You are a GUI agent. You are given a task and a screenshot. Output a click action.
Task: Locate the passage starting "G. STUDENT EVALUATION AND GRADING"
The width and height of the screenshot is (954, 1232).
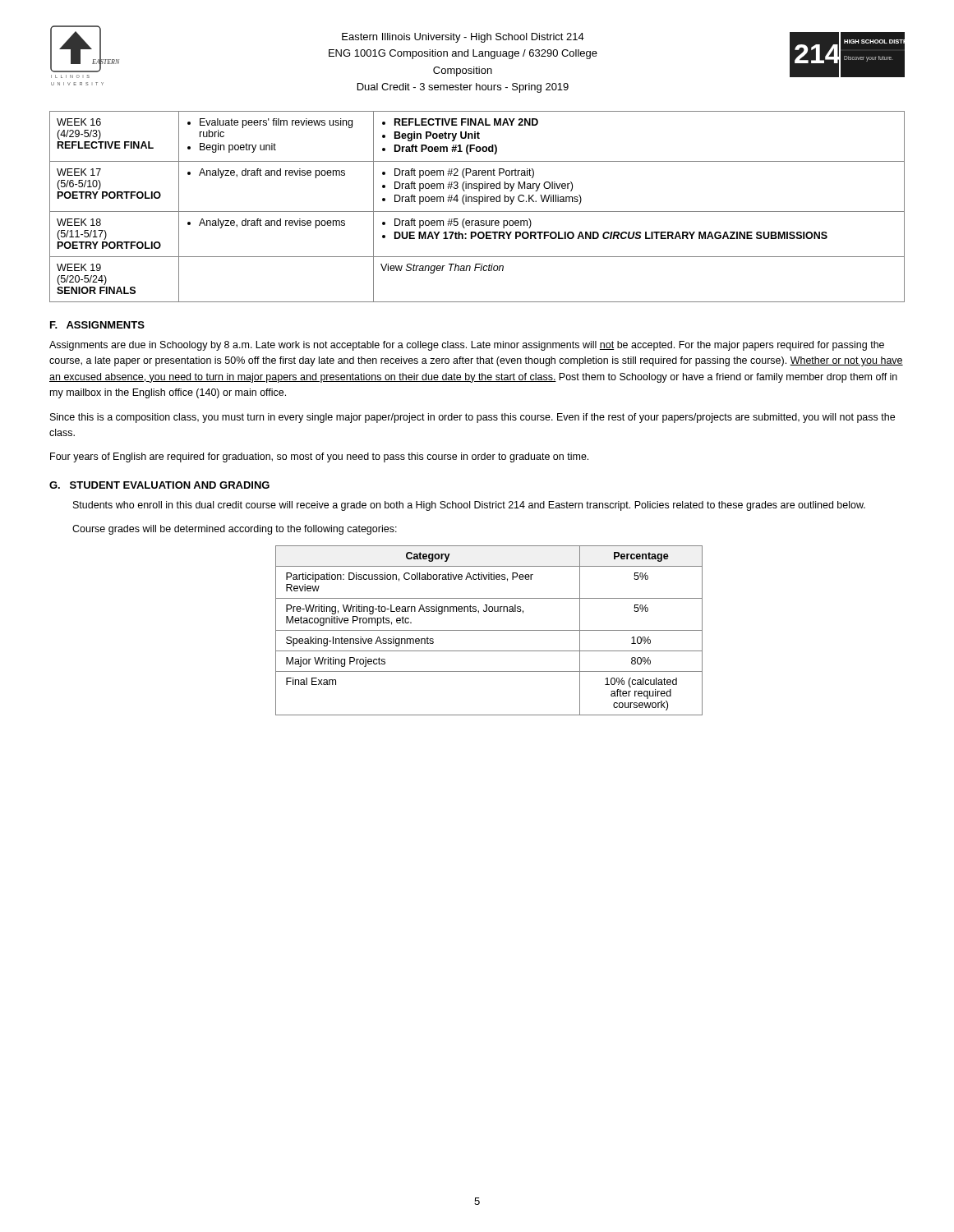coord(160,485)
